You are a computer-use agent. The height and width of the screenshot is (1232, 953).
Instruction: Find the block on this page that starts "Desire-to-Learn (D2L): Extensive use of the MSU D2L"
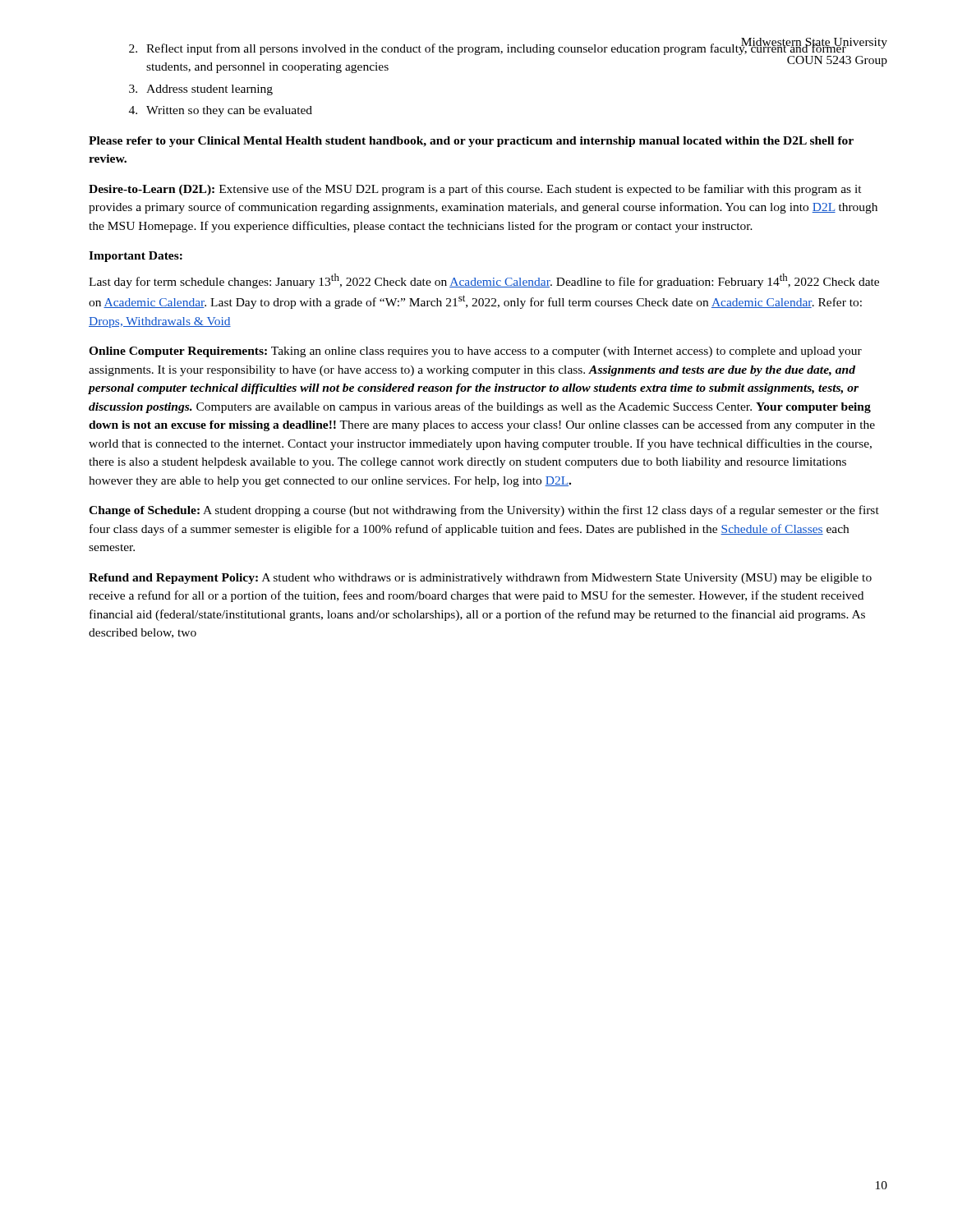(488, 207)
